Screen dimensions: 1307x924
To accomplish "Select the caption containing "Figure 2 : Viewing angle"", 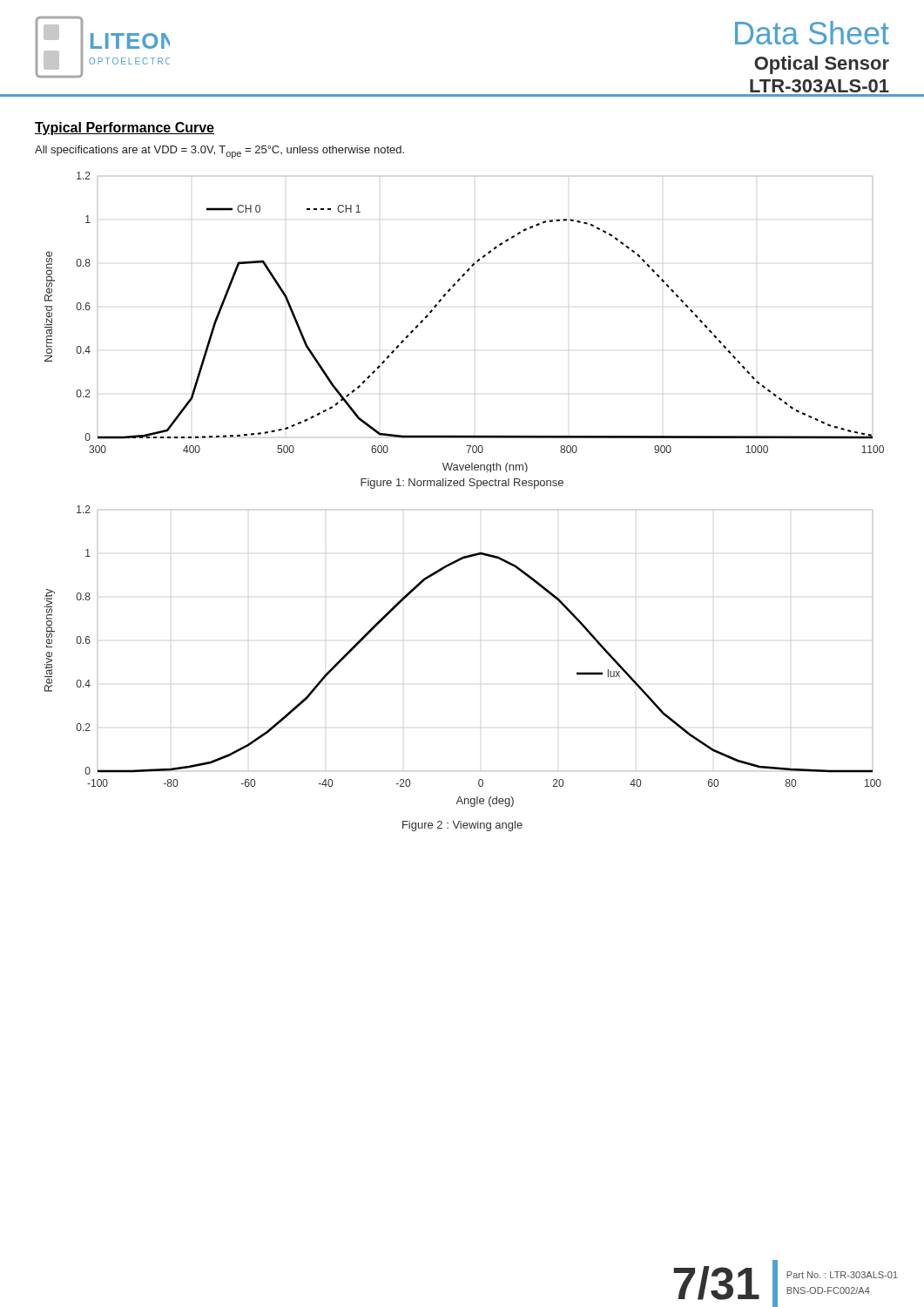I will tap(462, 824).
